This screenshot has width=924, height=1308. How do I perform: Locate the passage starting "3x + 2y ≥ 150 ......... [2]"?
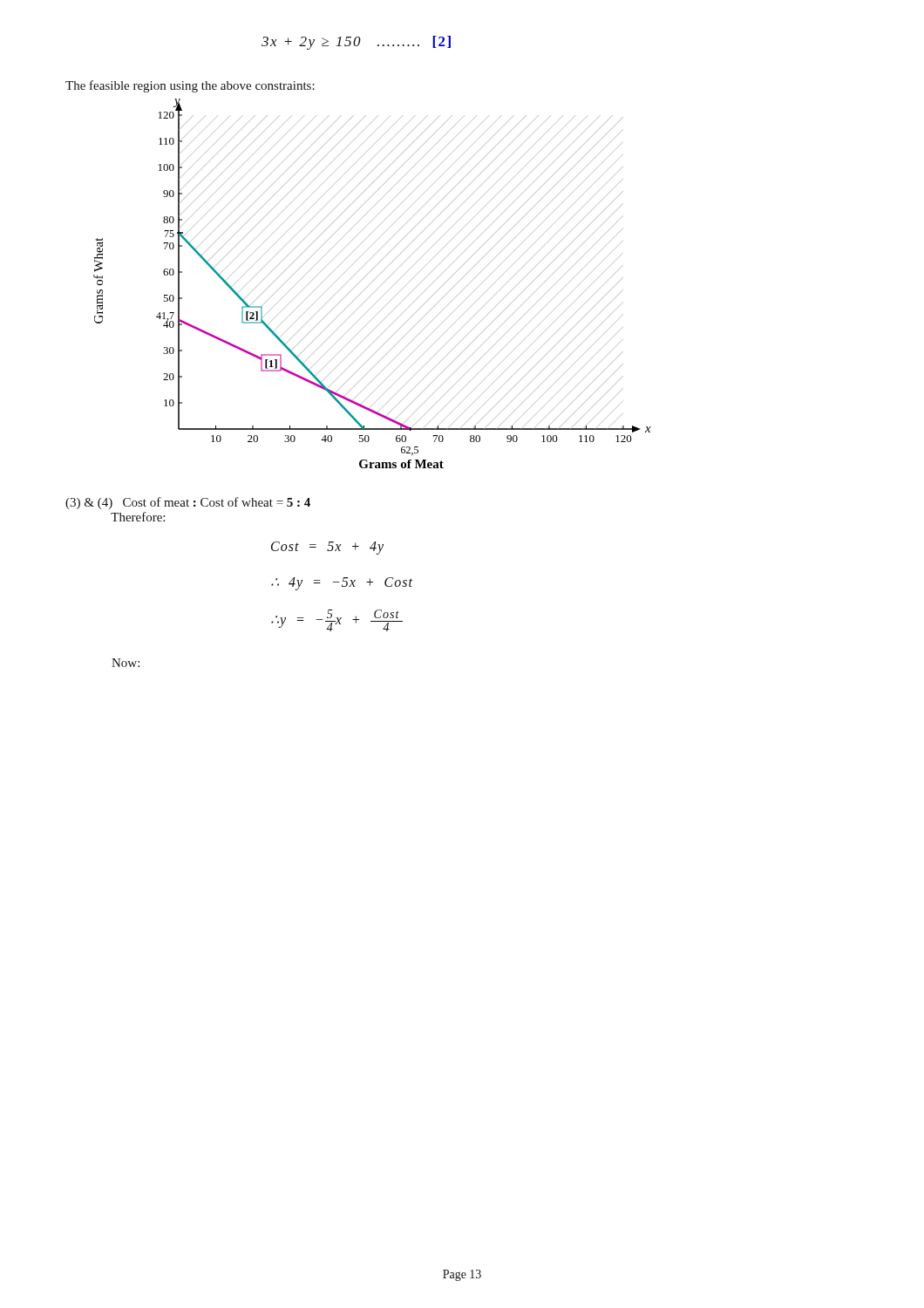click(357, 41)
